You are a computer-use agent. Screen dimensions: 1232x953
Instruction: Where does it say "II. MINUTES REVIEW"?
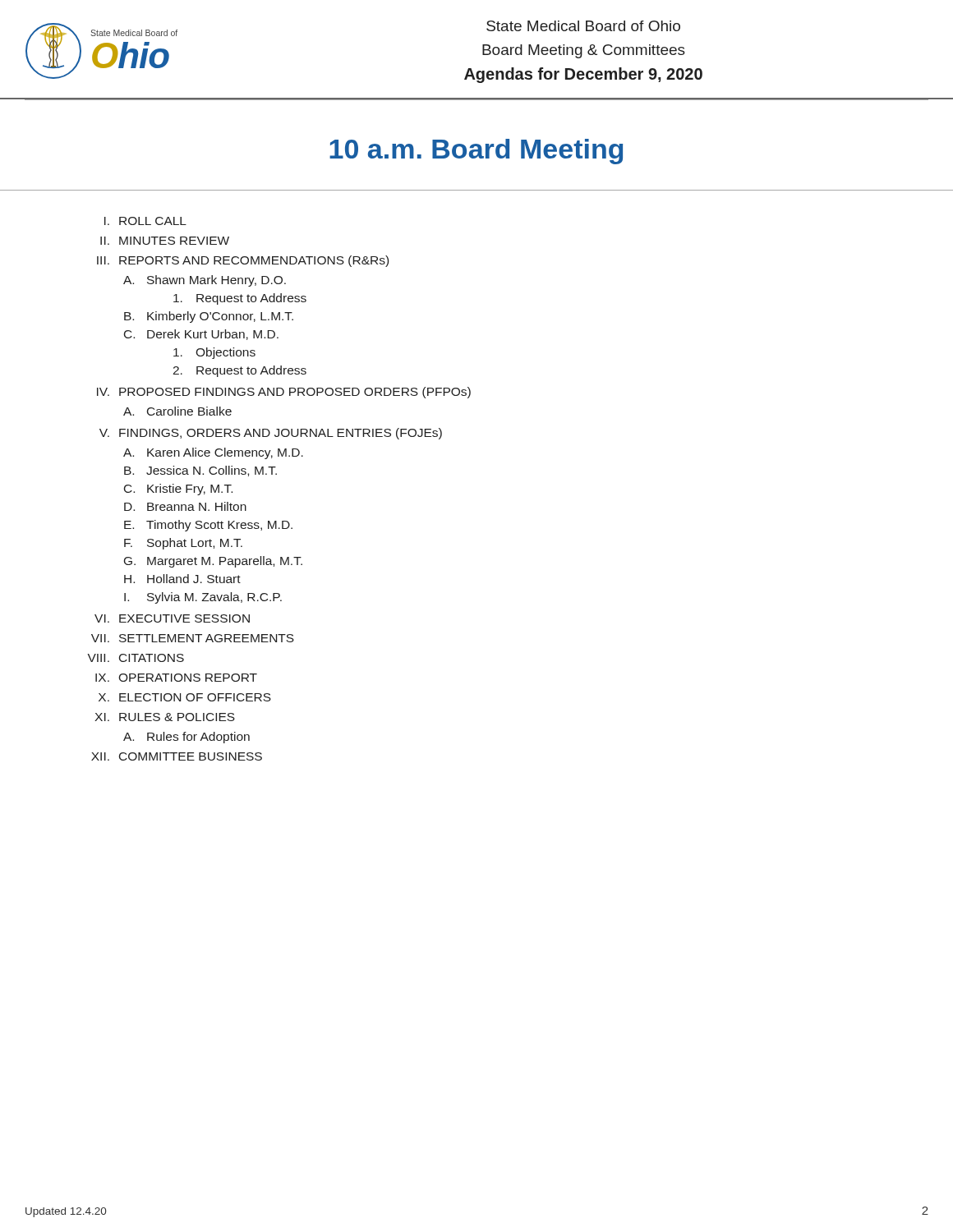tap(148, 241)
